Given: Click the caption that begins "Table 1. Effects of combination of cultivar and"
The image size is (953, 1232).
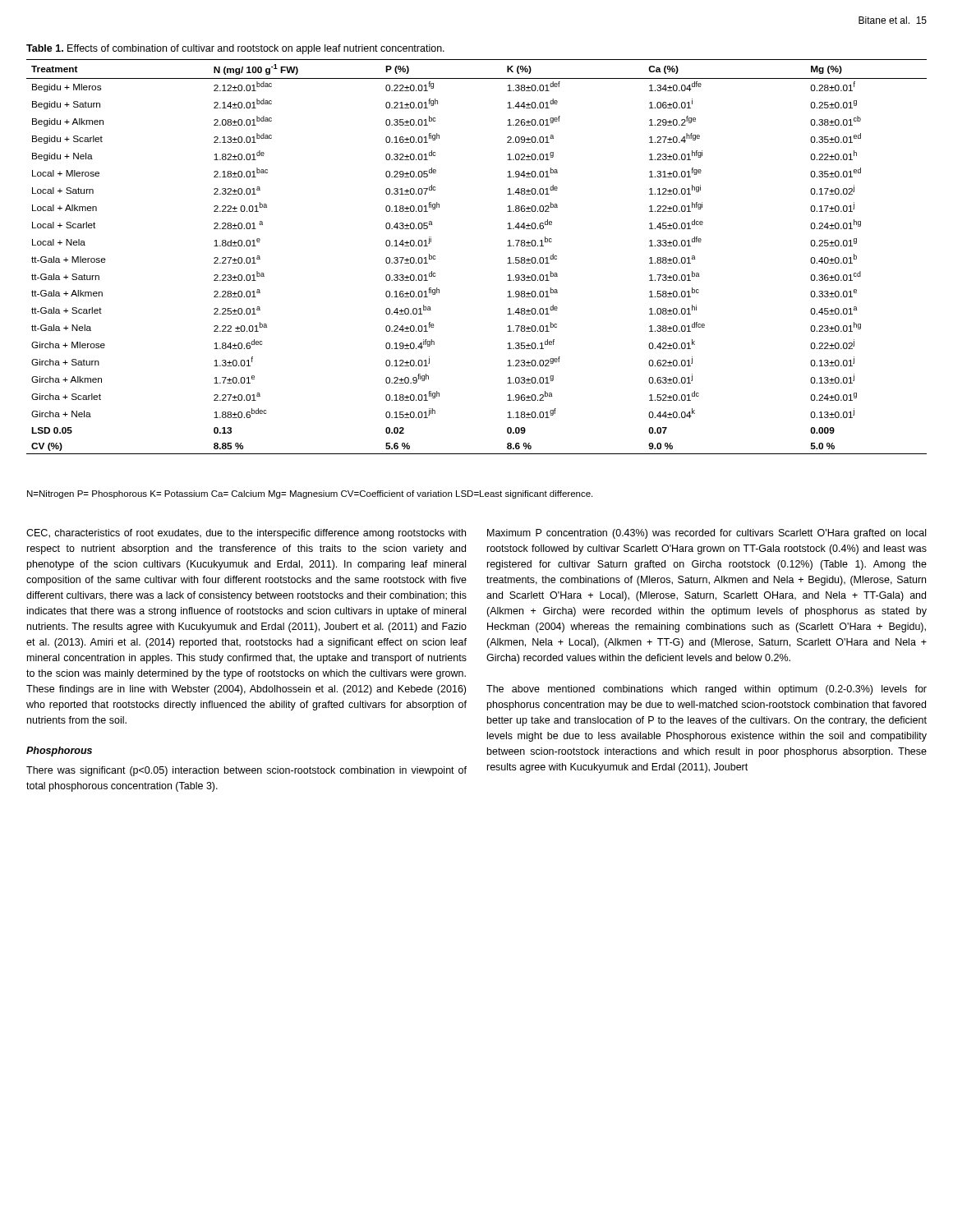Looking at the screenshot, I should [236, 48].
